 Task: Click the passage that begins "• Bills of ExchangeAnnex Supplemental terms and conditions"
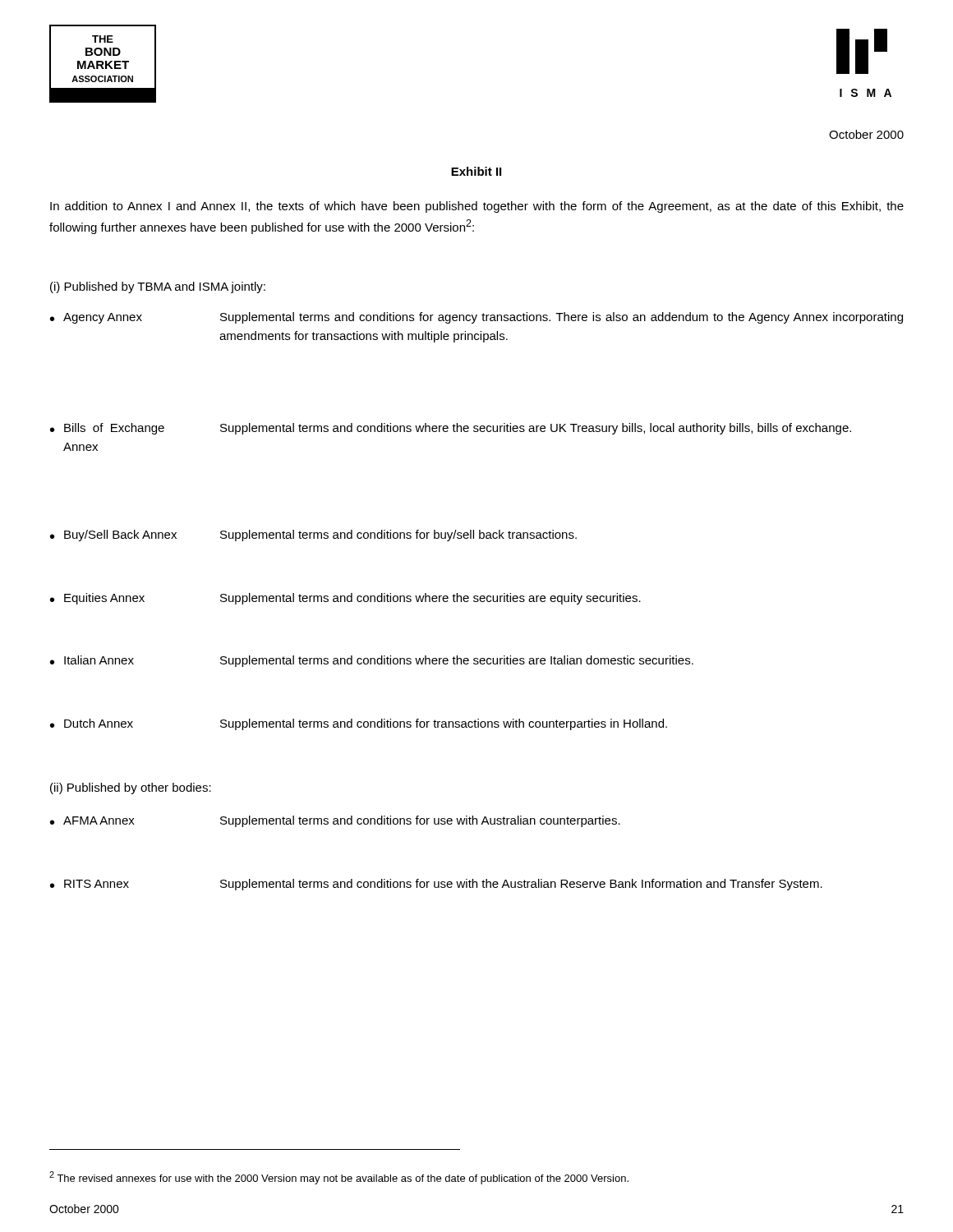click(476, 437)
